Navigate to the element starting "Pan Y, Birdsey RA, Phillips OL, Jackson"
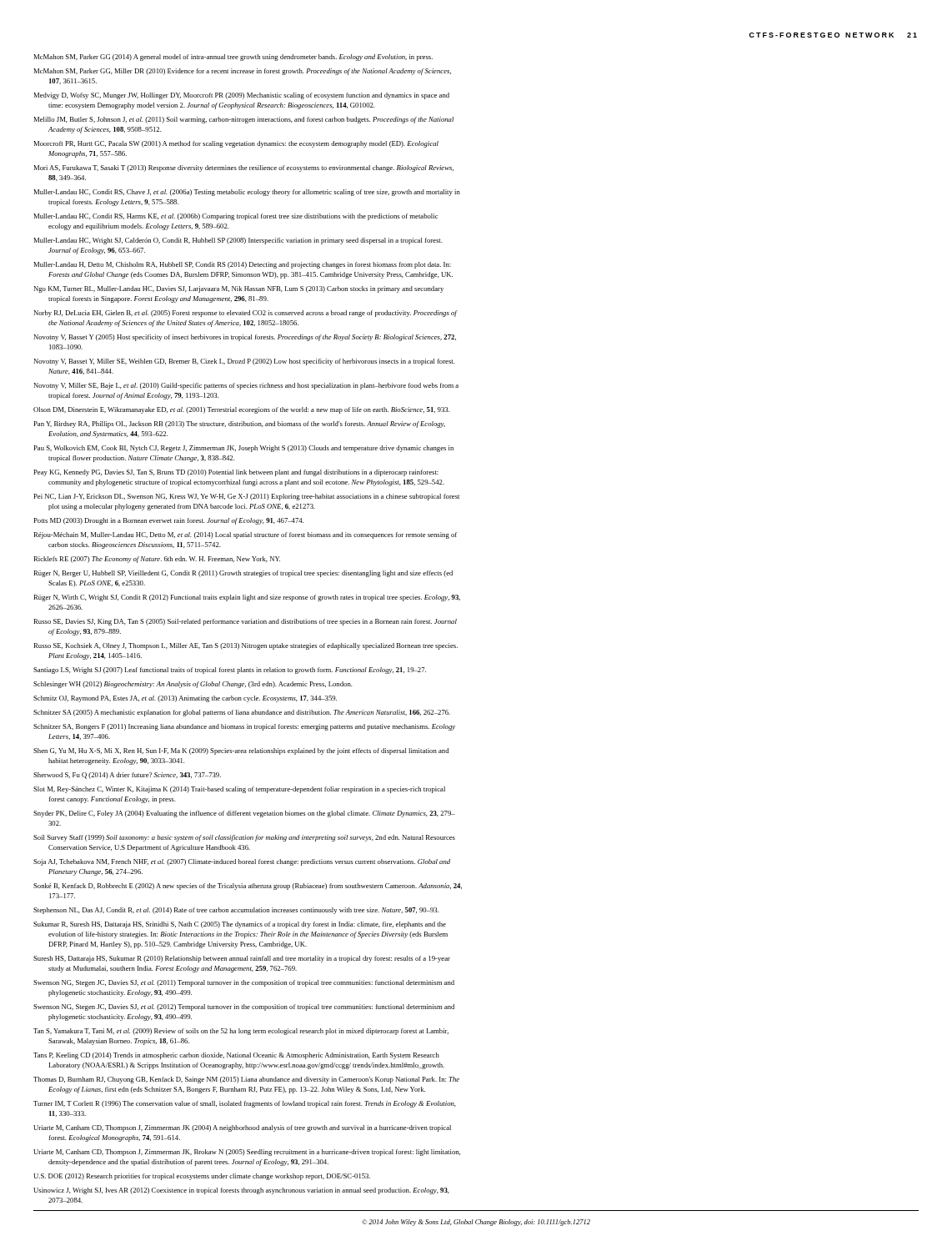Screen dimensions: 1251x952 [239, 429]
